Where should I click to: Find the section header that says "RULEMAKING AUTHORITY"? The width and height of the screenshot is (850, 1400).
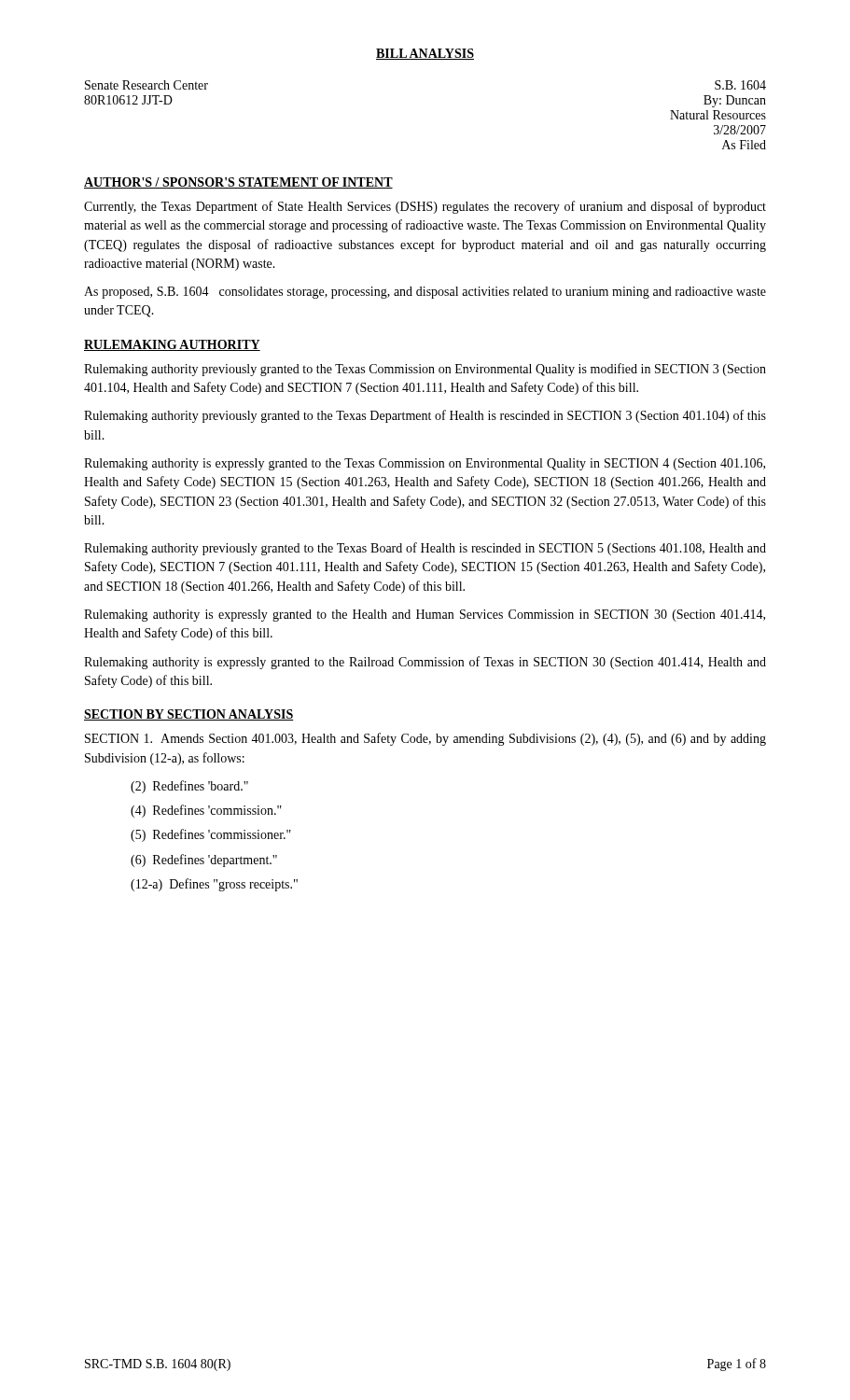tap(172, 345)
